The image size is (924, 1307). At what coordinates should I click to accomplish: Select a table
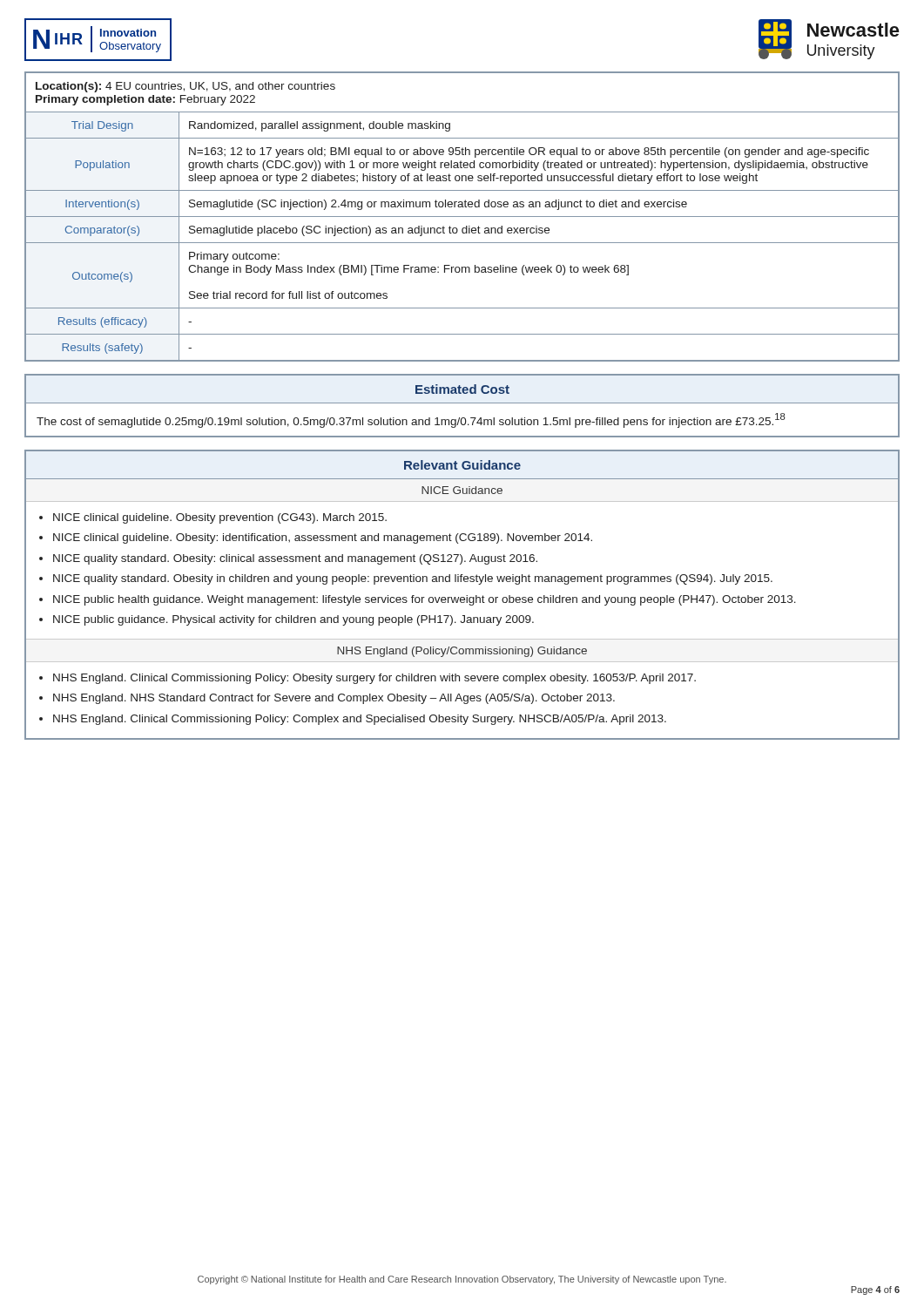click(x=462, y=217)
